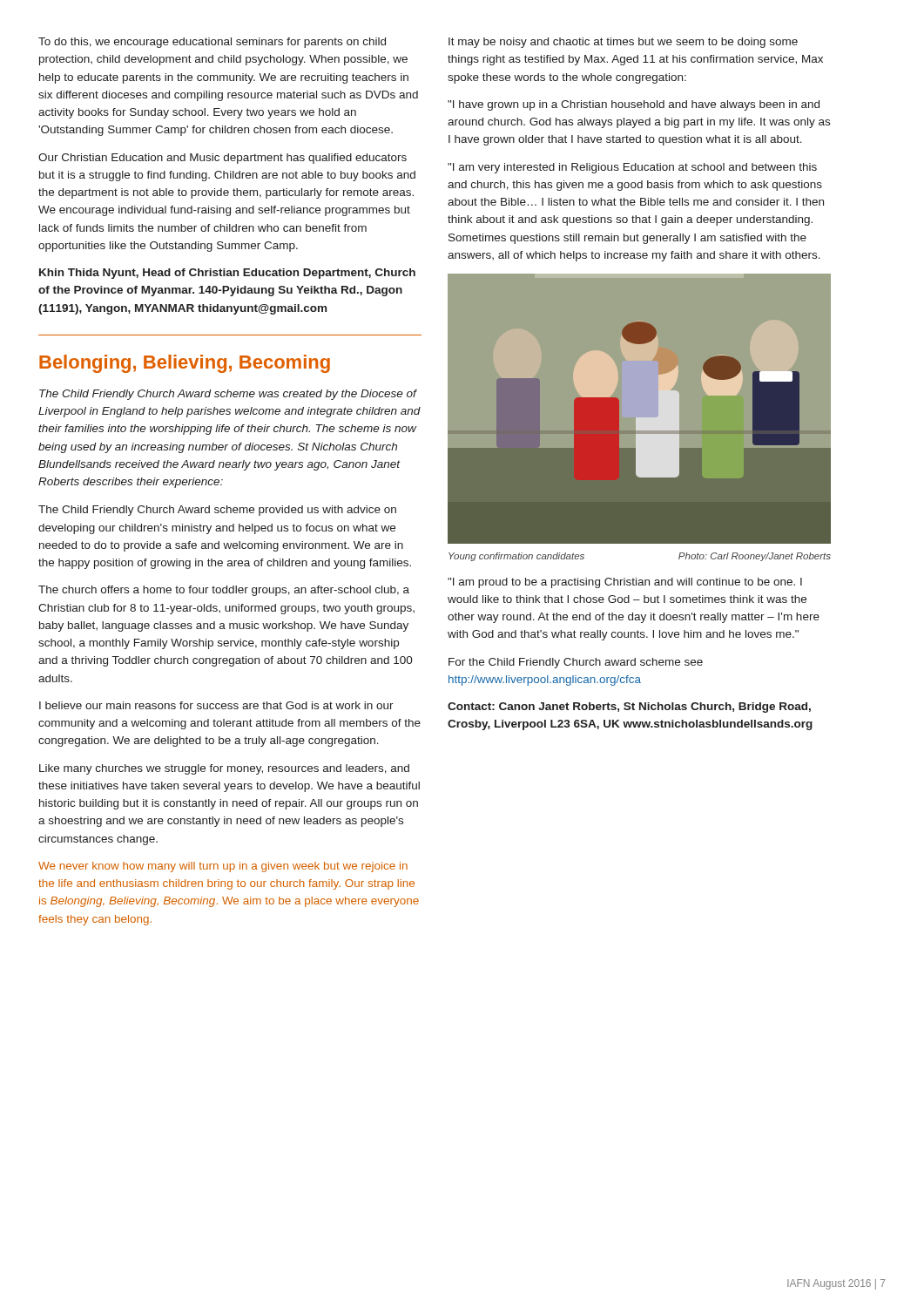Locate the block starting "For the Child Friendly Church award scheme"
Screen dimensions: 1307x924
pyautogui.click(x=639, y=671)
